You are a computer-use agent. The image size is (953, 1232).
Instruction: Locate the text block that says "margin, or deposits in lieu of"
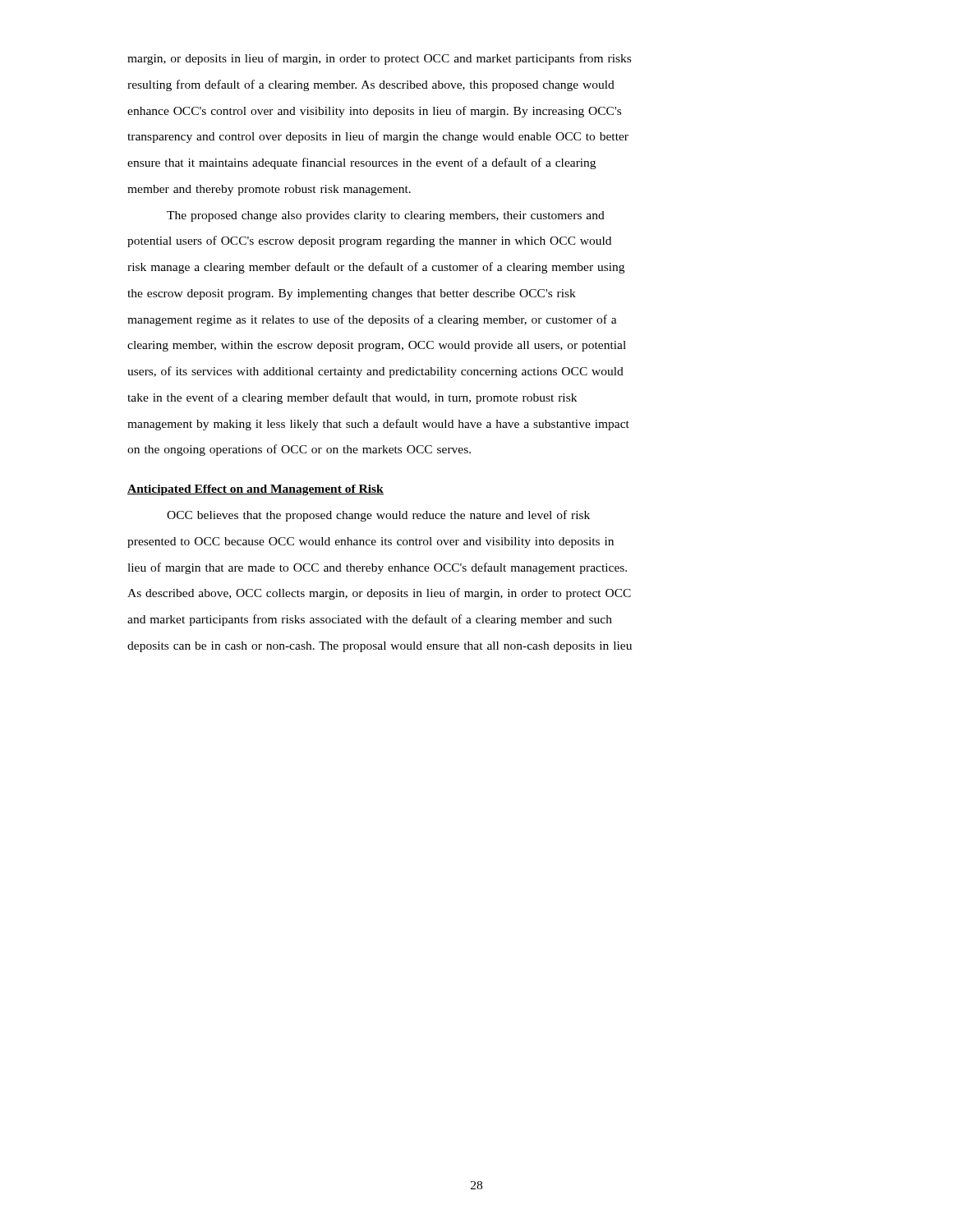(x=476, y=123)
